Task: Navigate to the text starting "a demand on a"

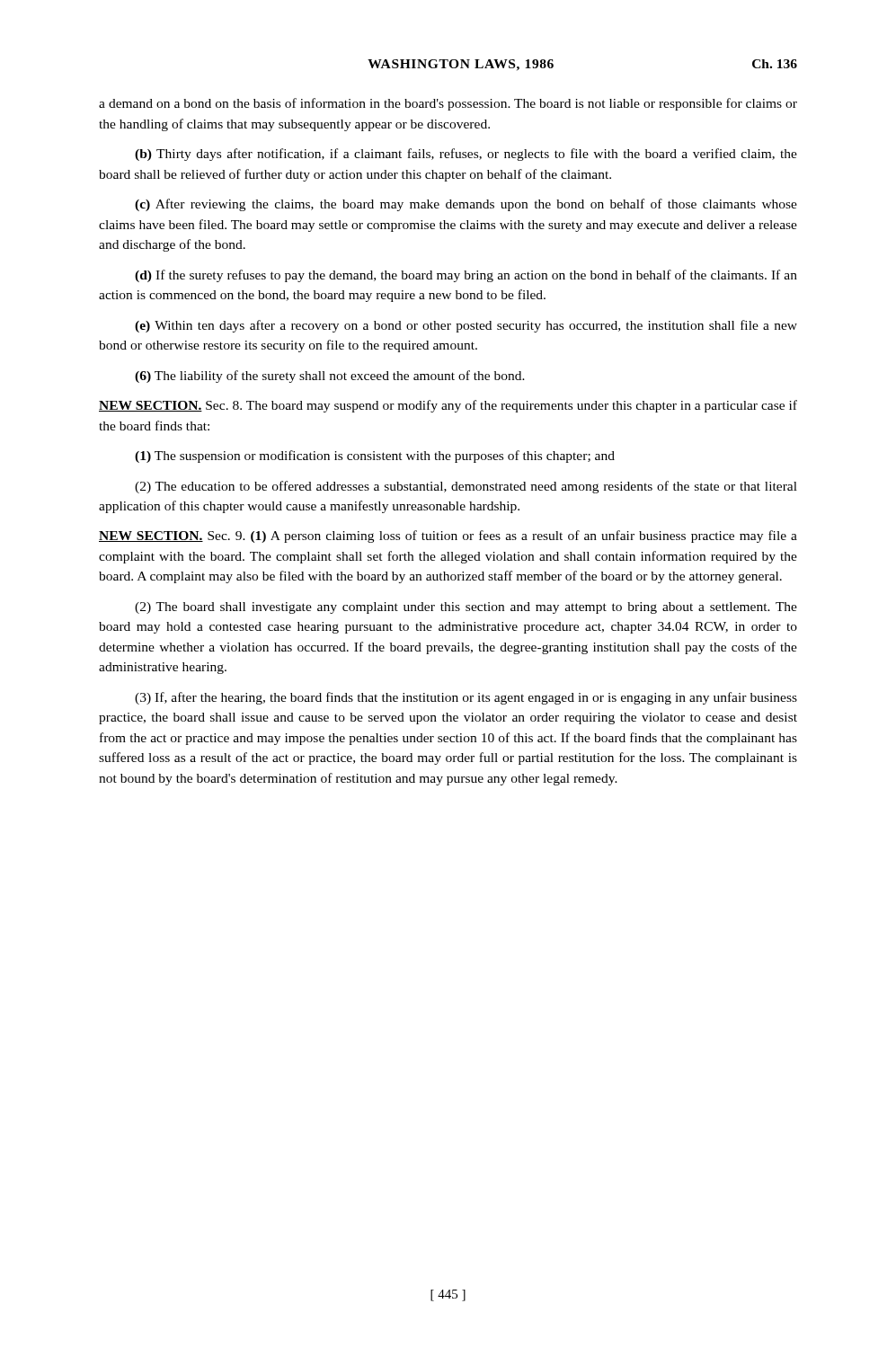Action: [448, 114]
